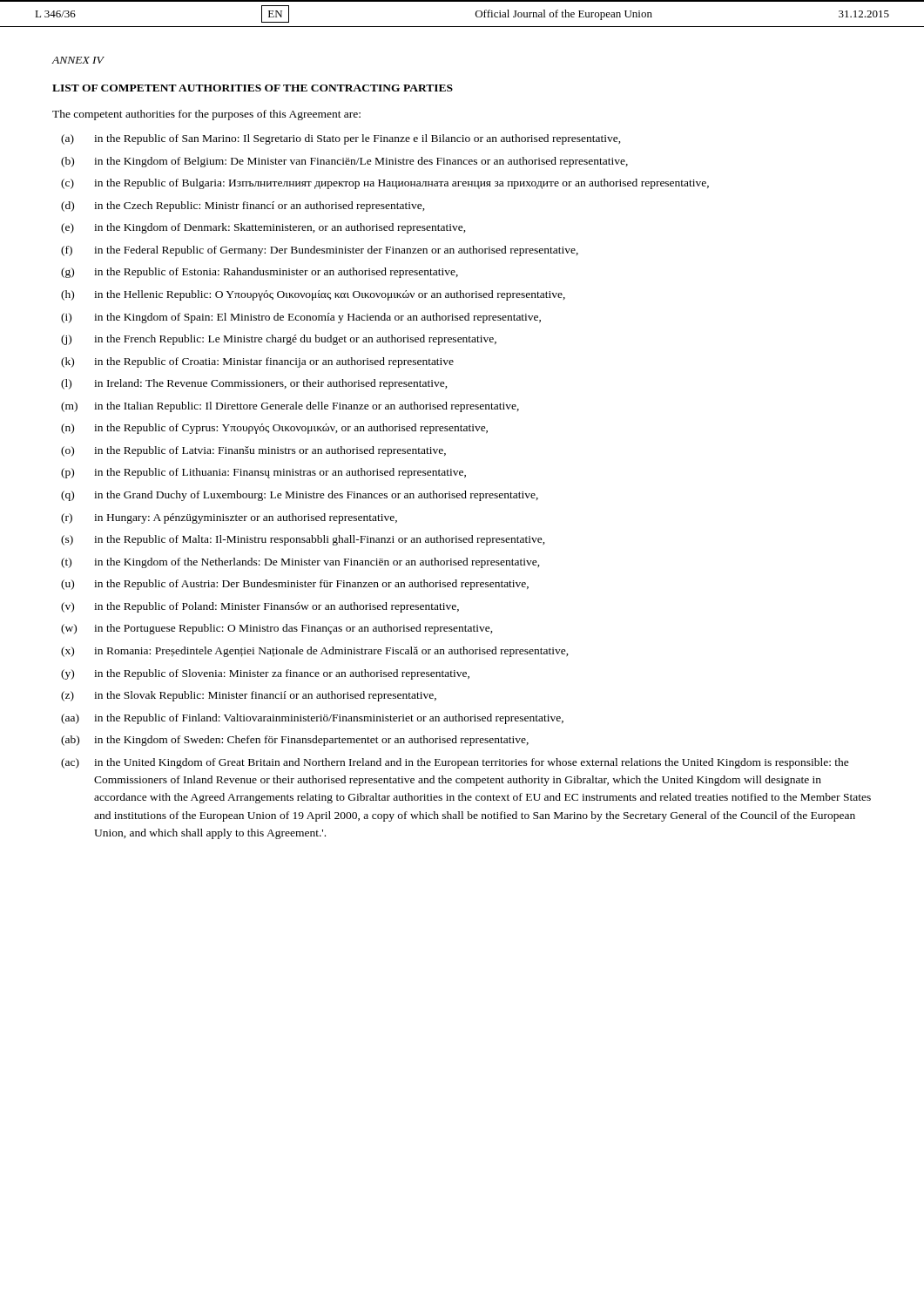Locate the list item with the text "(ac) in the"
Viewport: 924px width, 1307px height.
click(x=462, y=798)
